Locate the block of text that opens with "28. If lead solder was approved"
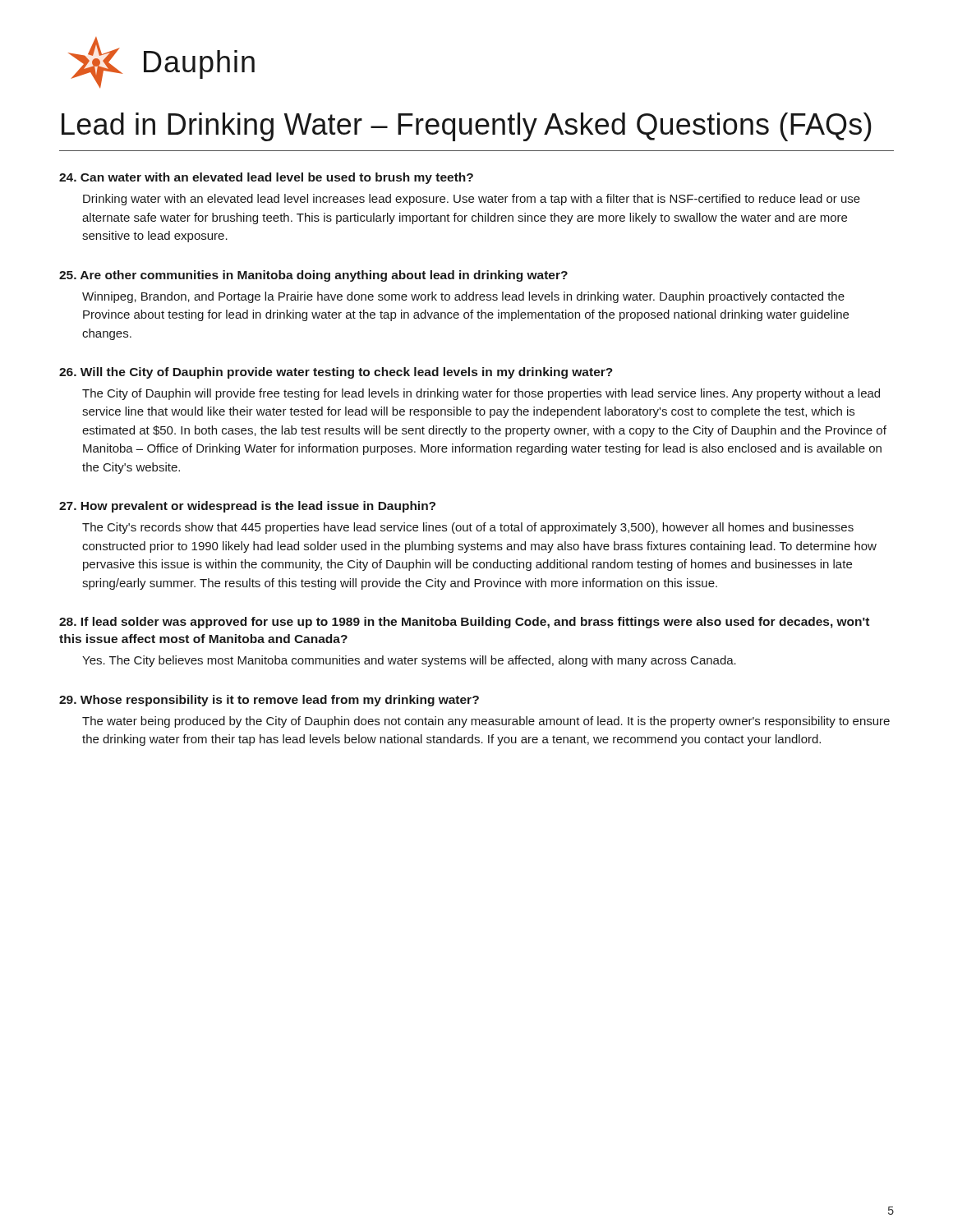The image size is (953, 1232). tap(464, 623)
